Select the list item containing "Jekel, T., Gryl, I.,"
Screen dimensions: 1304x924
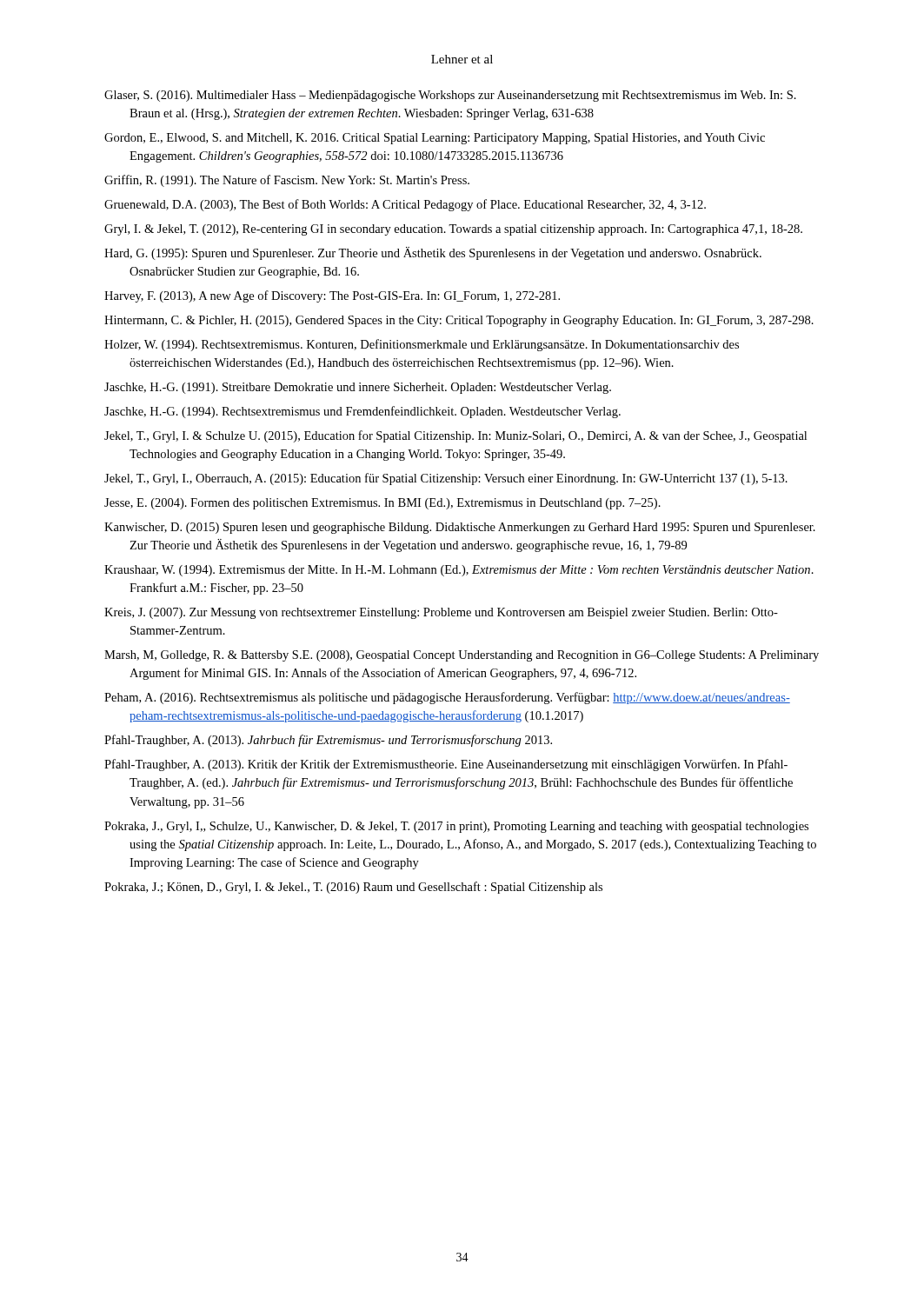pos(446,478)
